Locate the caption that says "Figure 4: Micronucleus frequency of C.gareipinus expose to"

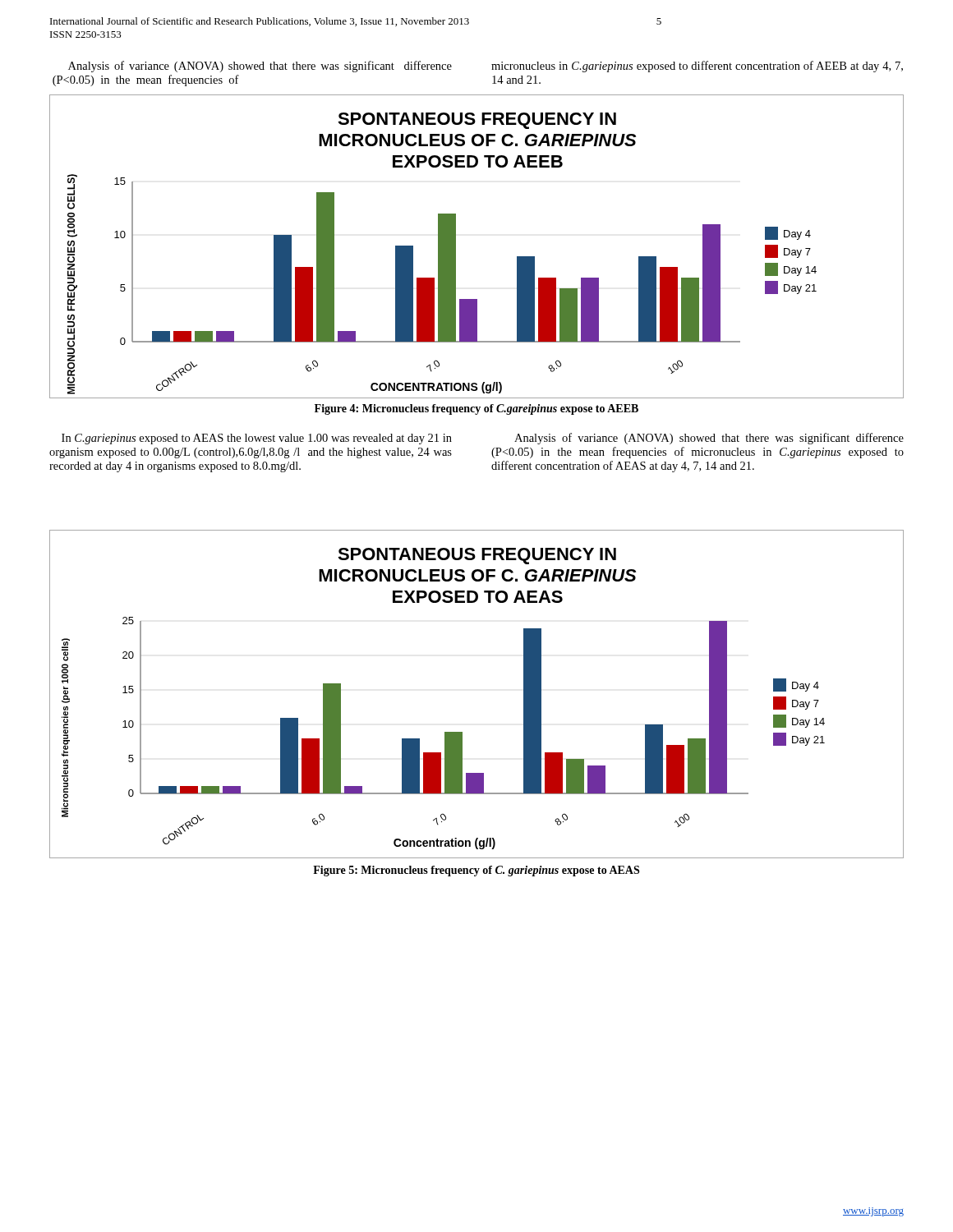476,409
